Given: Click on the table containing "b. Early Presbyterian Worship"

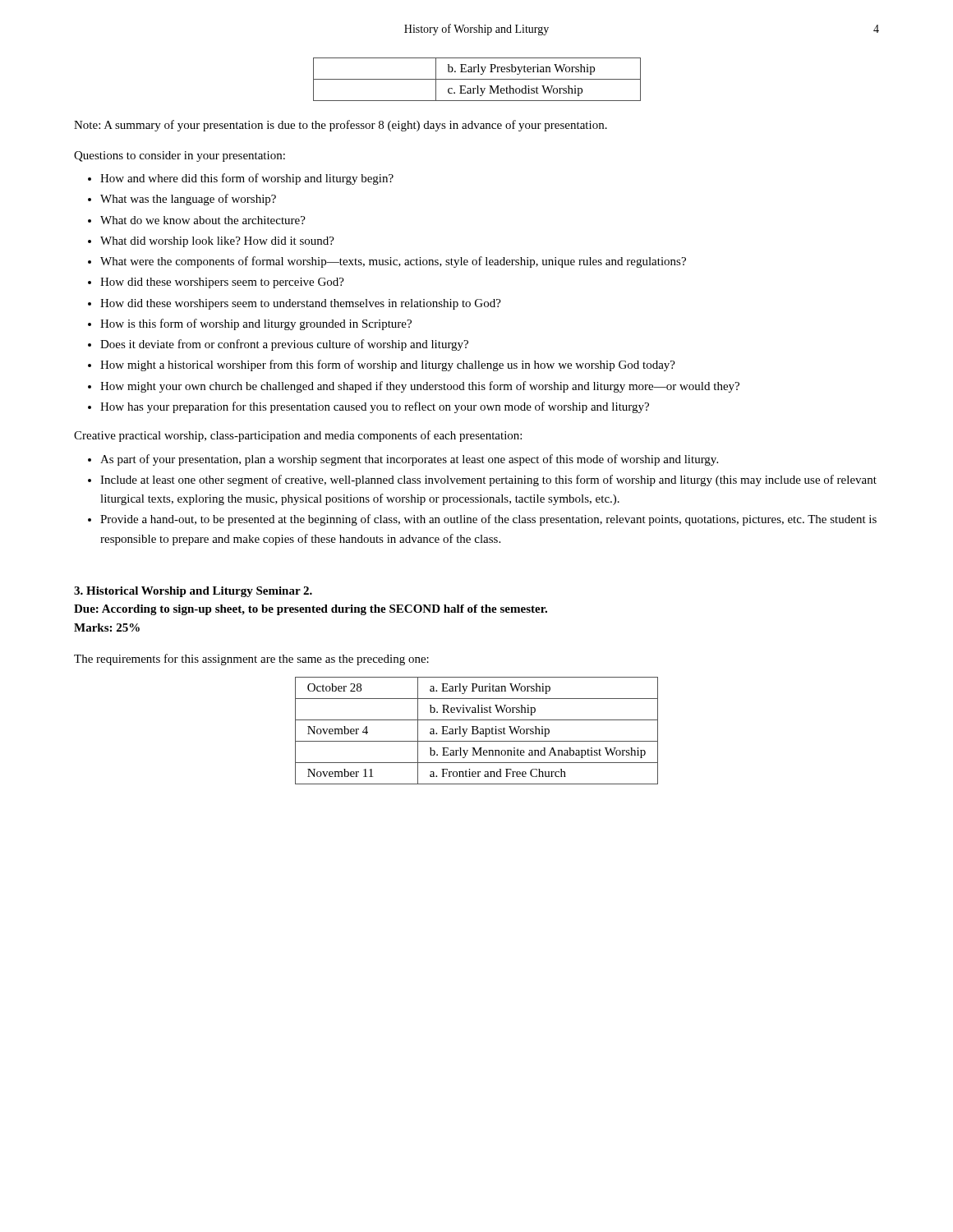Looking at the screenshot, I should pyautogui.click(x=476, y=79).
